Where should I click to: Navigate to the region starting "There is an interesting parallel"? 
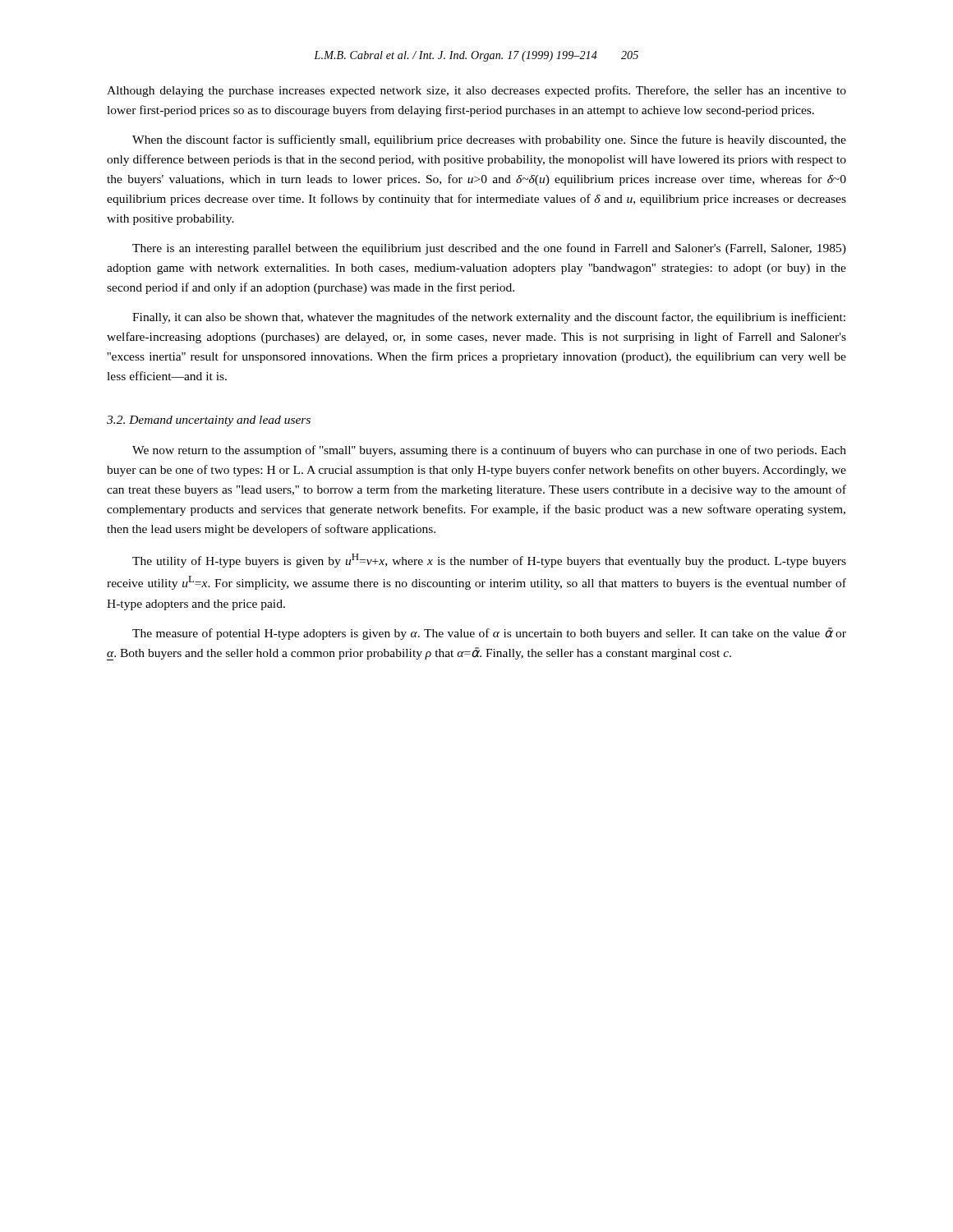coord(476,267)
